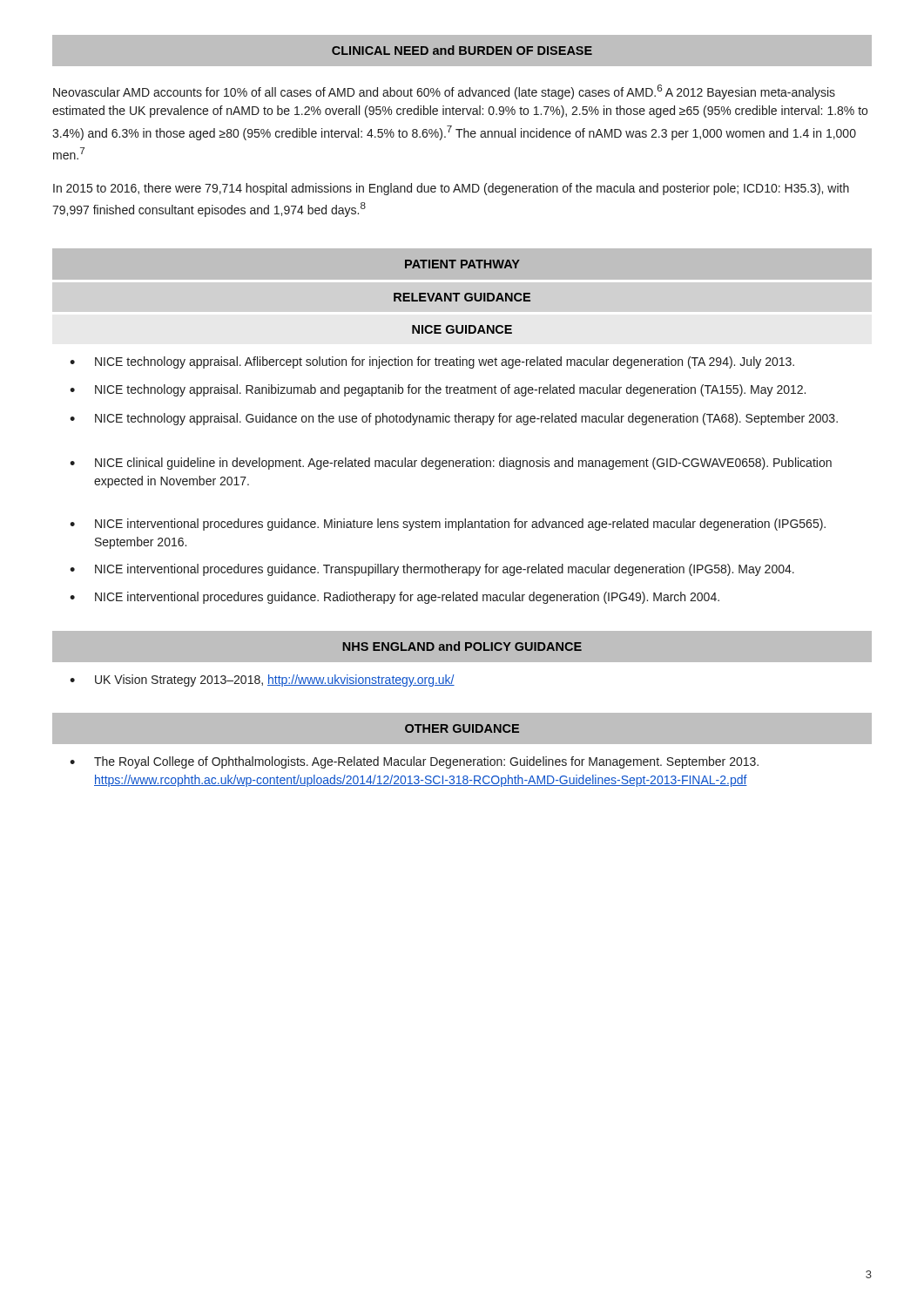Point to the block beginning "• NICE technology appraisal. Aflibercept solution for"
The image size is (924, 1307).
coord(471,362)
